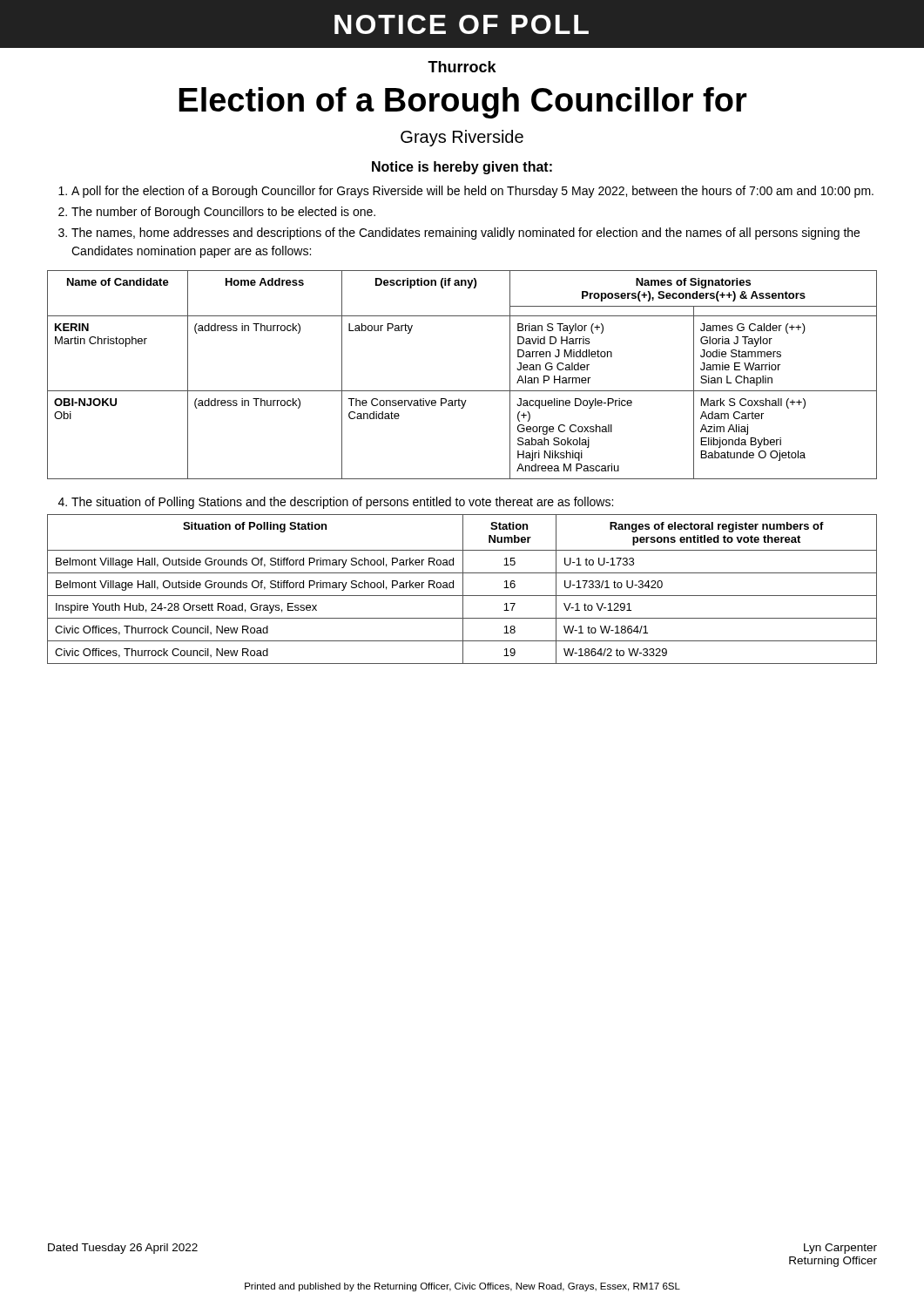Viewport: 924px width, 1307px height.
Task: Locate the element starting "A poll for the"
Action: click(x=473, y=191)
